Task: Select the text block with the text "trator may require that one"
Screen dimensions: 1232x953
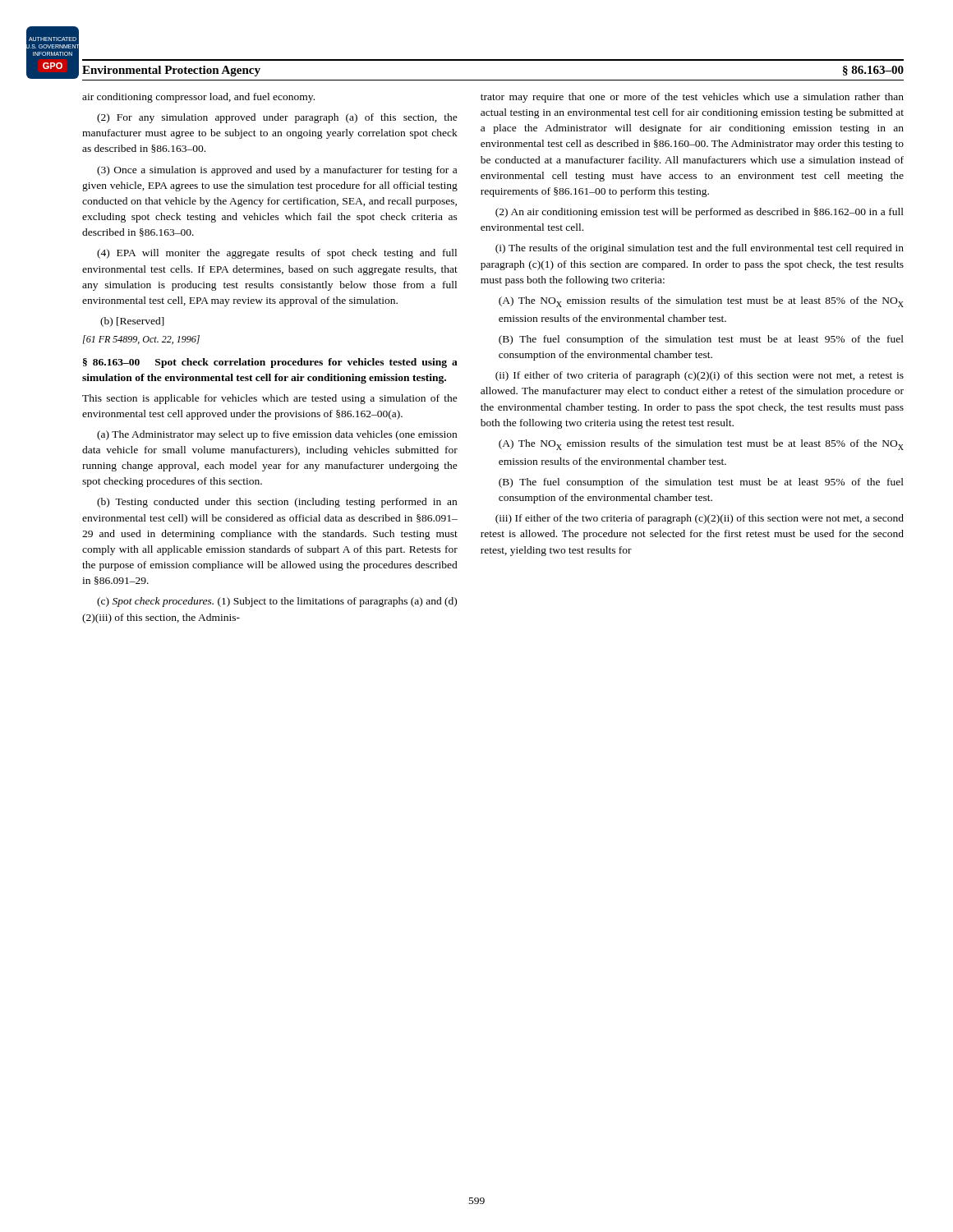Action: tap(692, 323)
